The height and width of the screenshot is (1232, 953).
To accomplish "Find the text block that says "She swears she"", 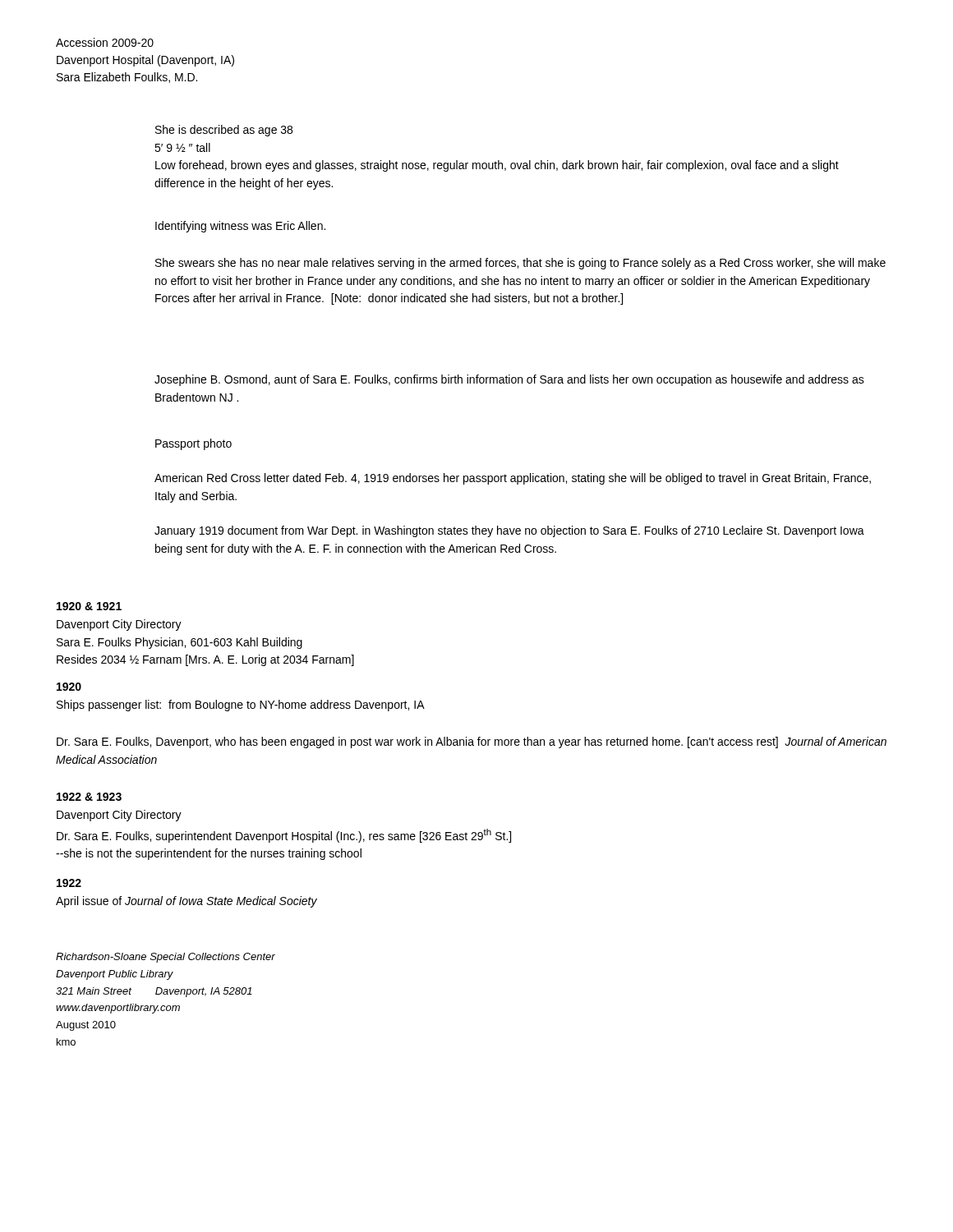I will 520,281.
